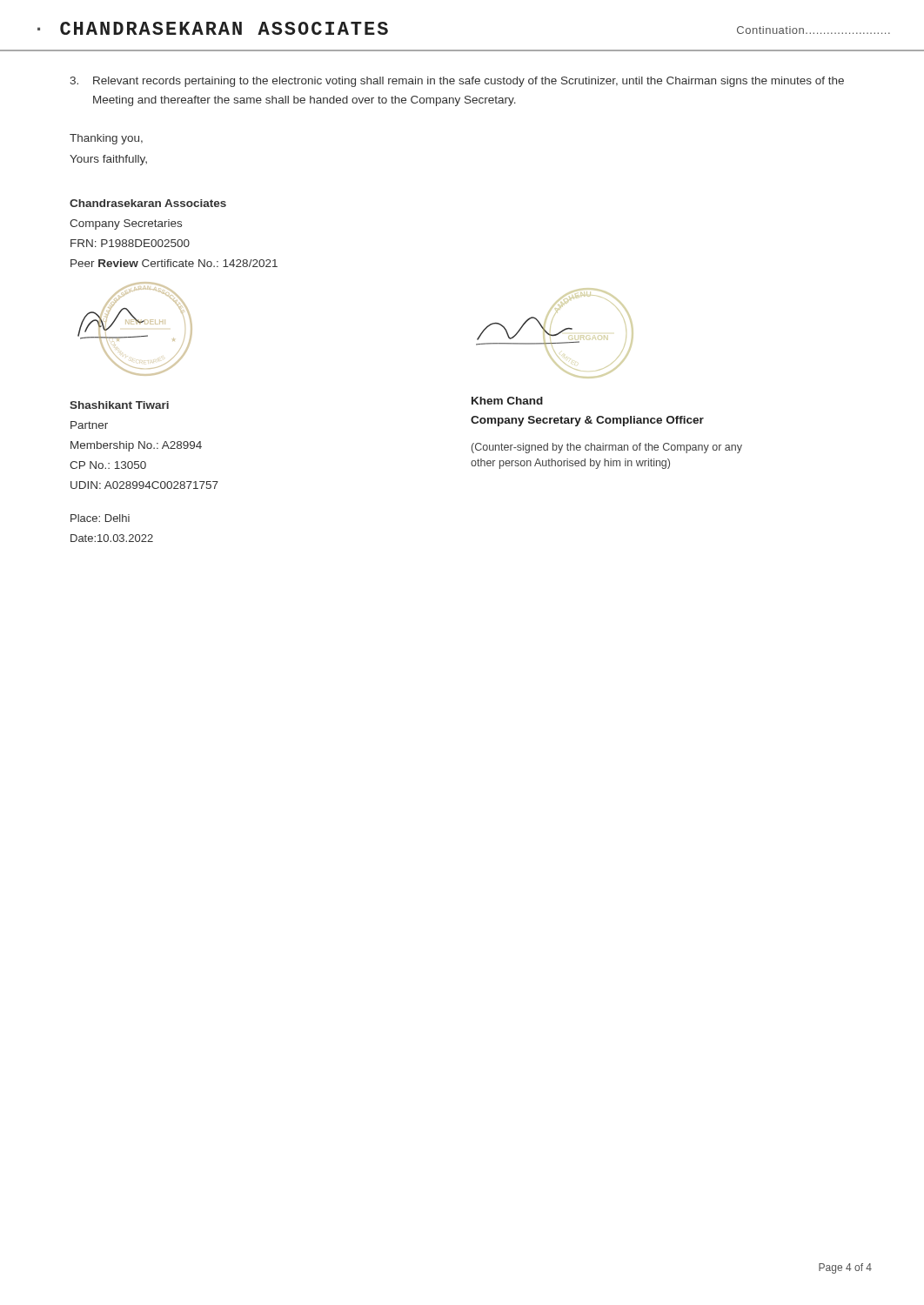Select the text block starting "Thanking you, Yours faithfully,"
Viewport: 924px width, 1305px height.
109,148
